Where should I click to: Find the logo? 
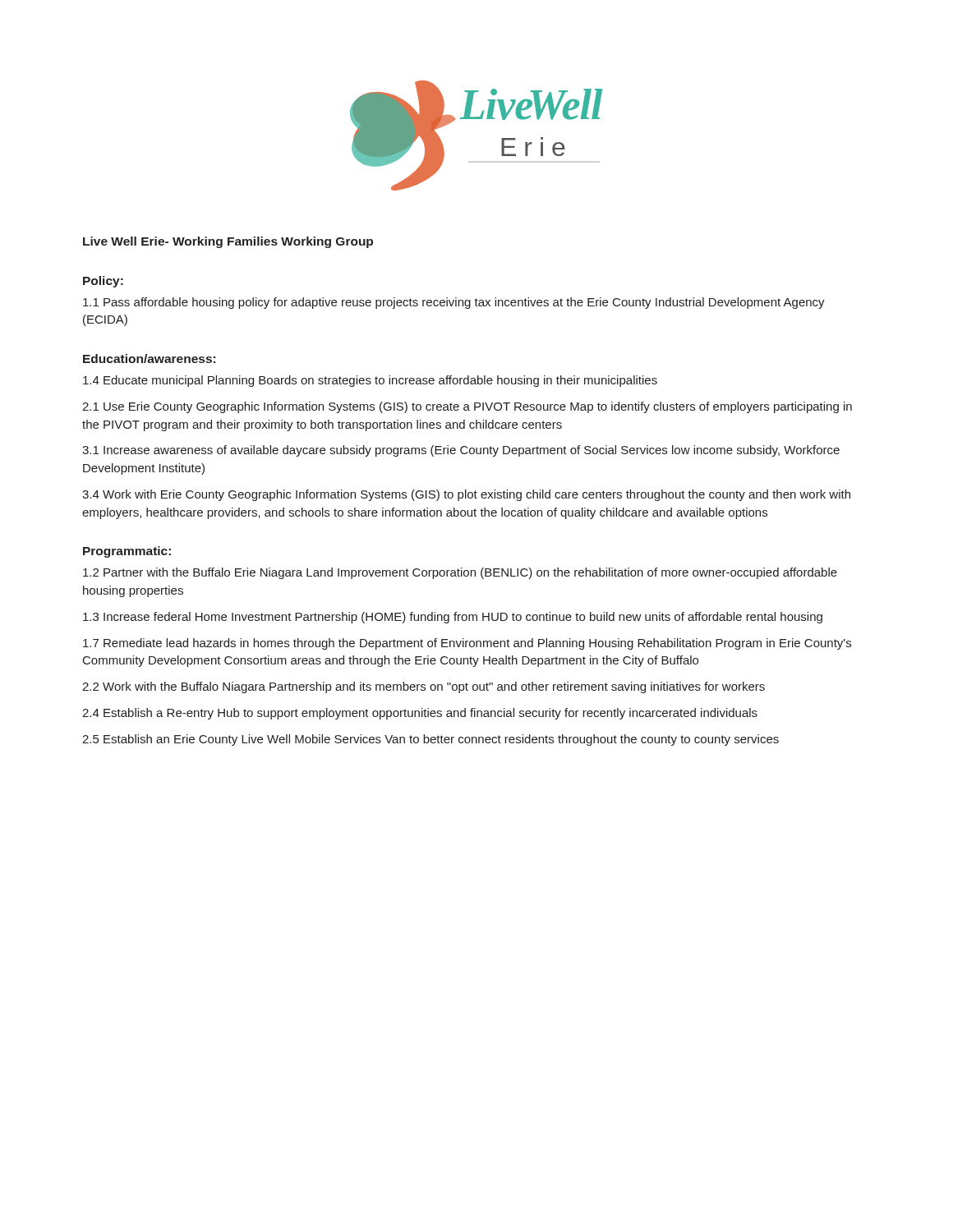[x=476, y=124]
